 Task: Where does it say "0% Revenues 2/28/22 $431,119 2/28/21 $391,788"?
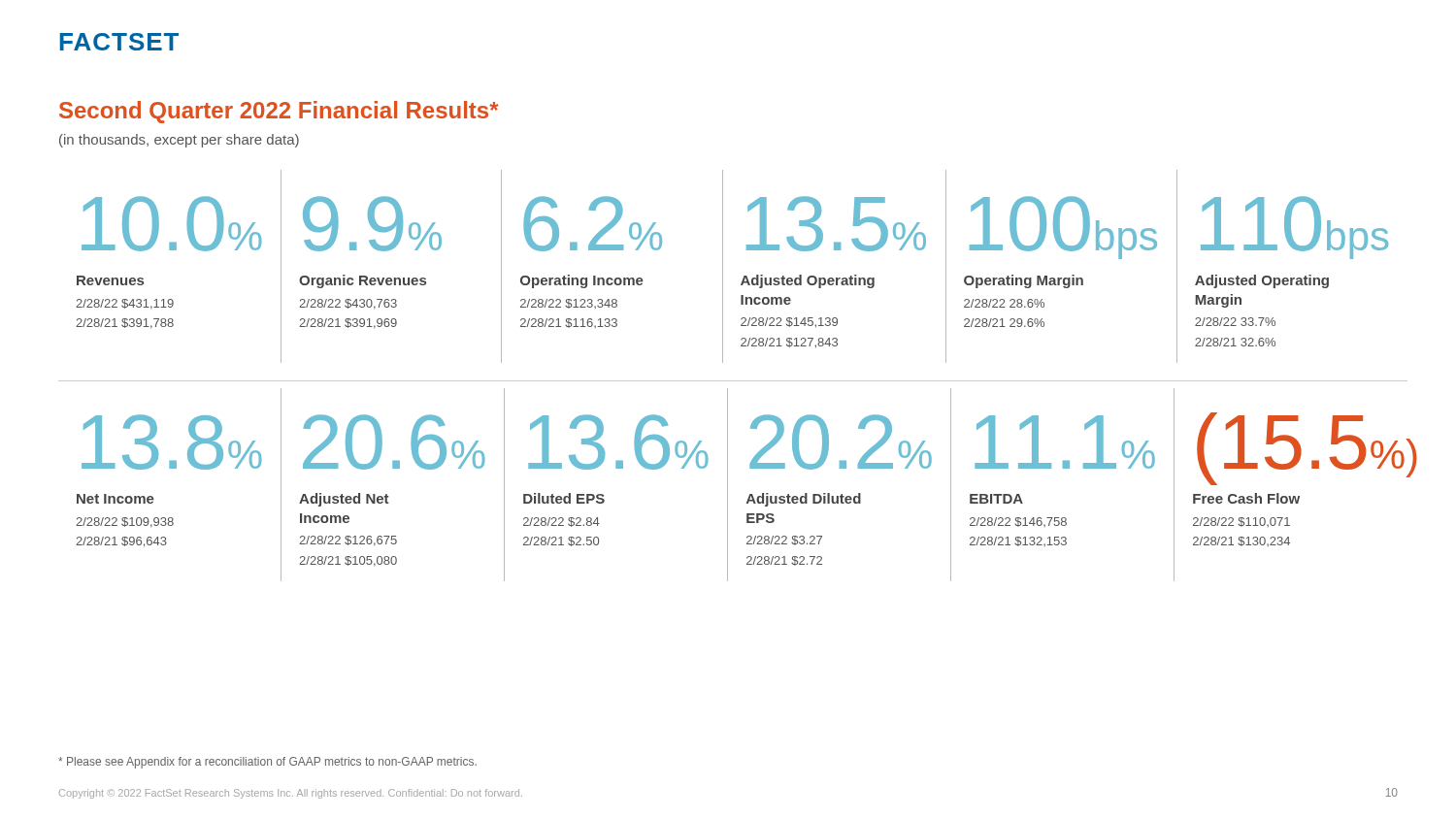(x=169, y=257)
